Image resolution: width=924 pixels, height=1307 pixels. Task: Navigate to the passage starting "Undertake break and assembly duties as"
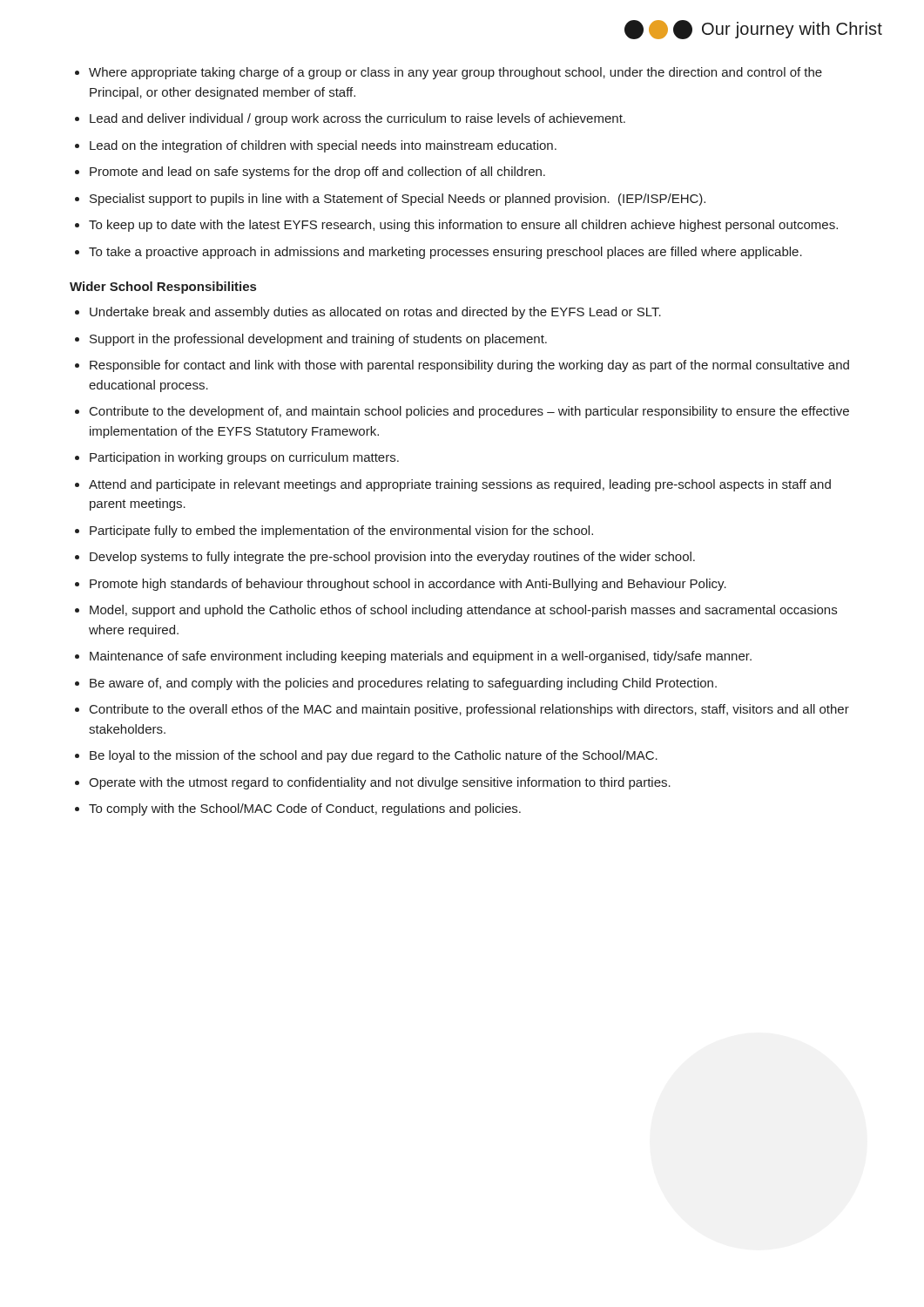375,312
